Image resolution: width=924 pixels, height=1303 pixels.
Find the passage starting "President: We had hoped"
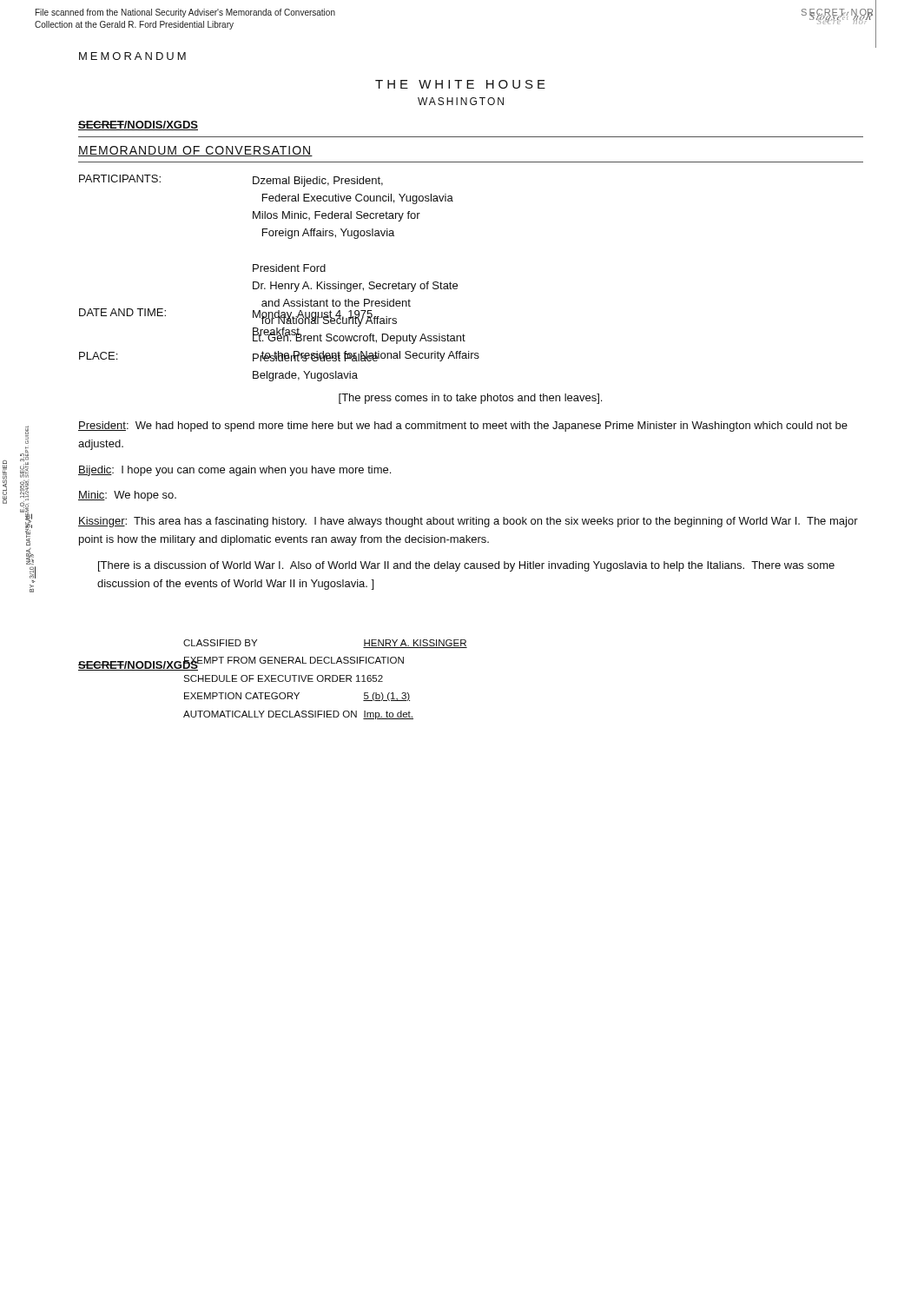coord(471,505)
